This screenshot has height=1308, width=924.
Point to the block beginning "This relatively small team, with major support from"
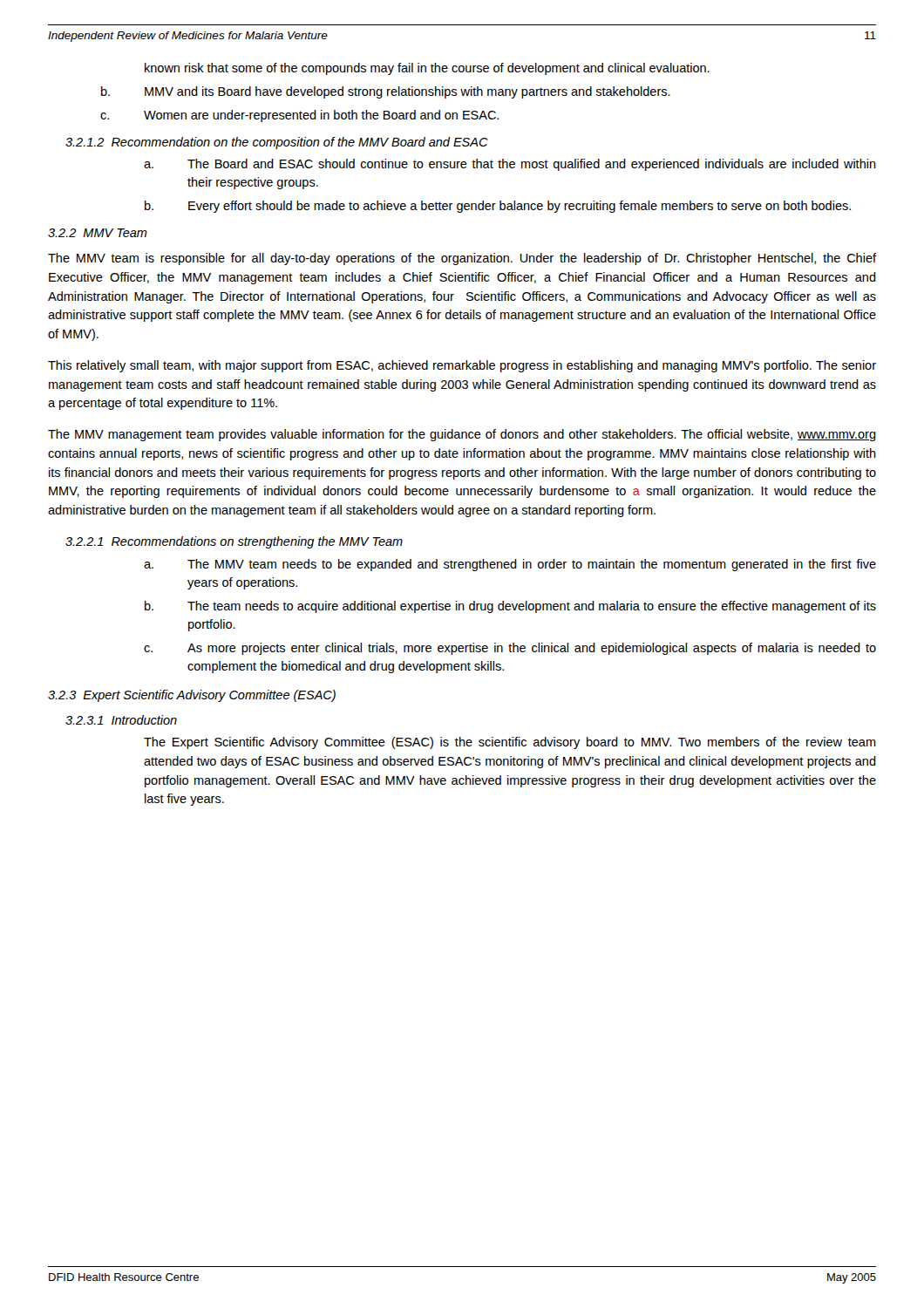pyautogui.click(x=462, y=384)
